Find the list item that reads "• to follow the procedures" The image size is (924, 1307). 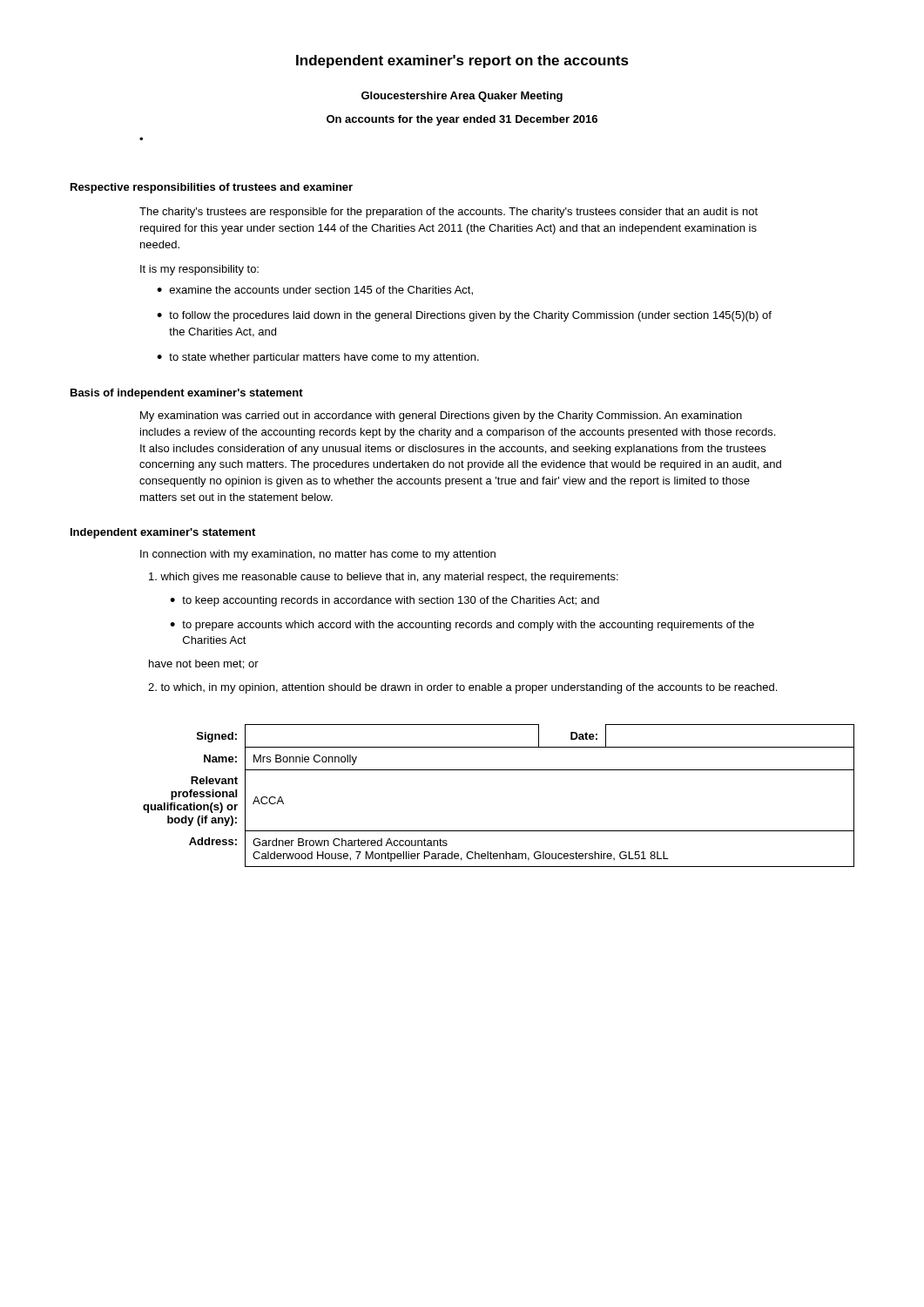coord(471,324)
